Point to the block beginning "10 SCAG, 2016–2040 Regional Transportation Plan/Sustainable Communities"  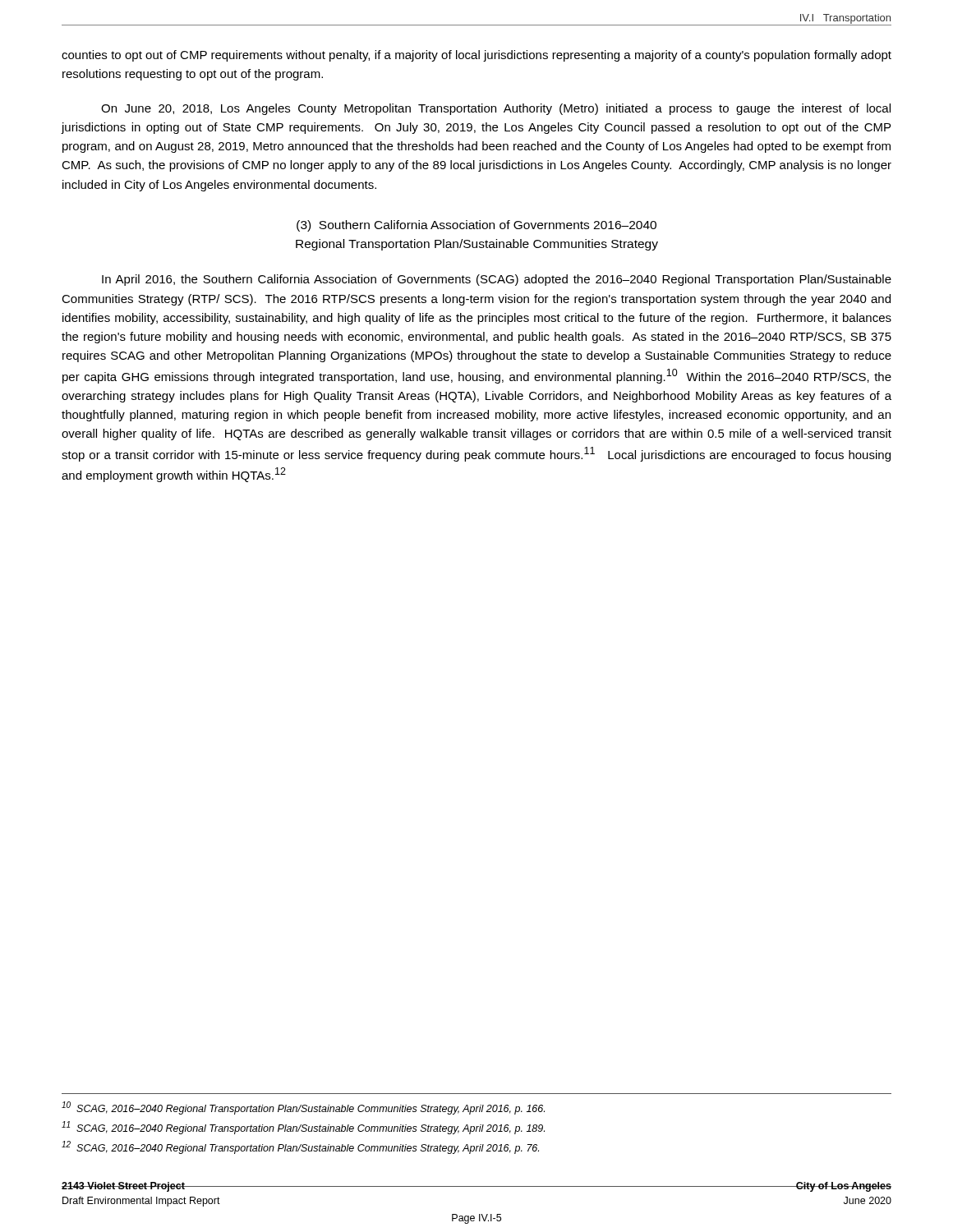pos(304,1108)
